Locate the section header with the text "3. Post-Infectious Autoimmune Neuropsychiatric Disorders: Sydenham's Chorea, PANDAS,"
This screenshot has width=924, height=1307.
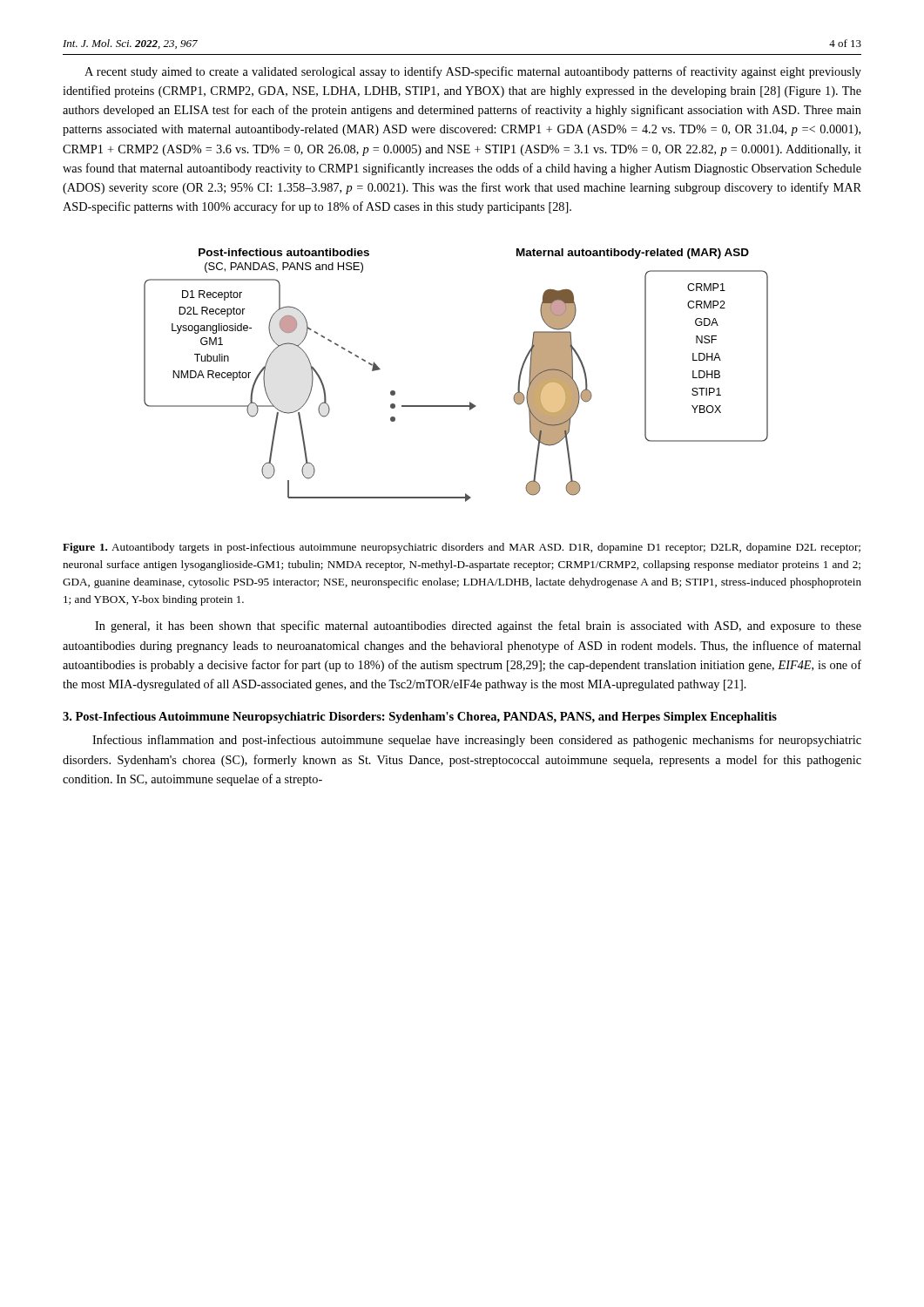420,716
